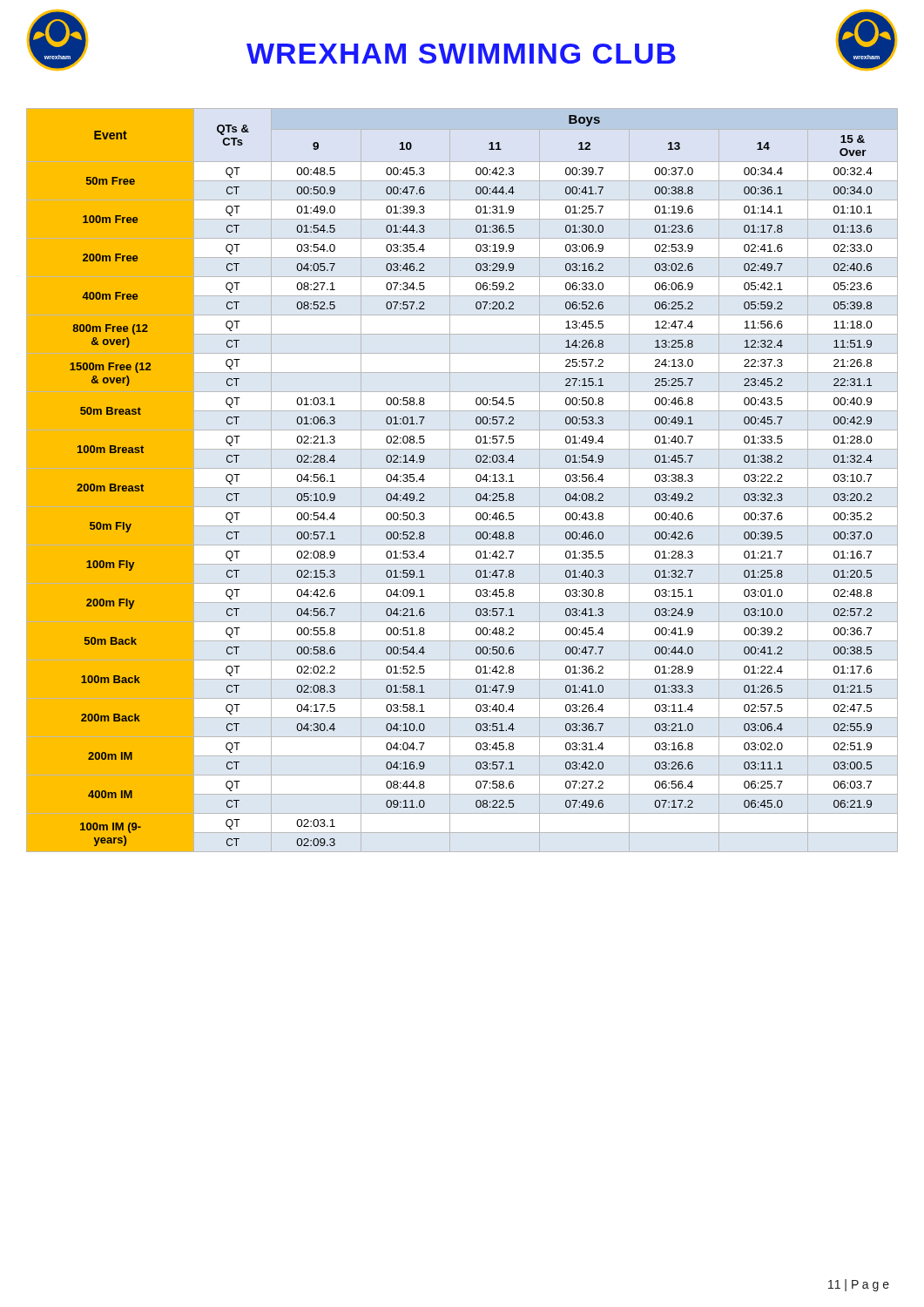
Task: Click on the table containing "QTs & CTs"
Action: tap(462, 480)
